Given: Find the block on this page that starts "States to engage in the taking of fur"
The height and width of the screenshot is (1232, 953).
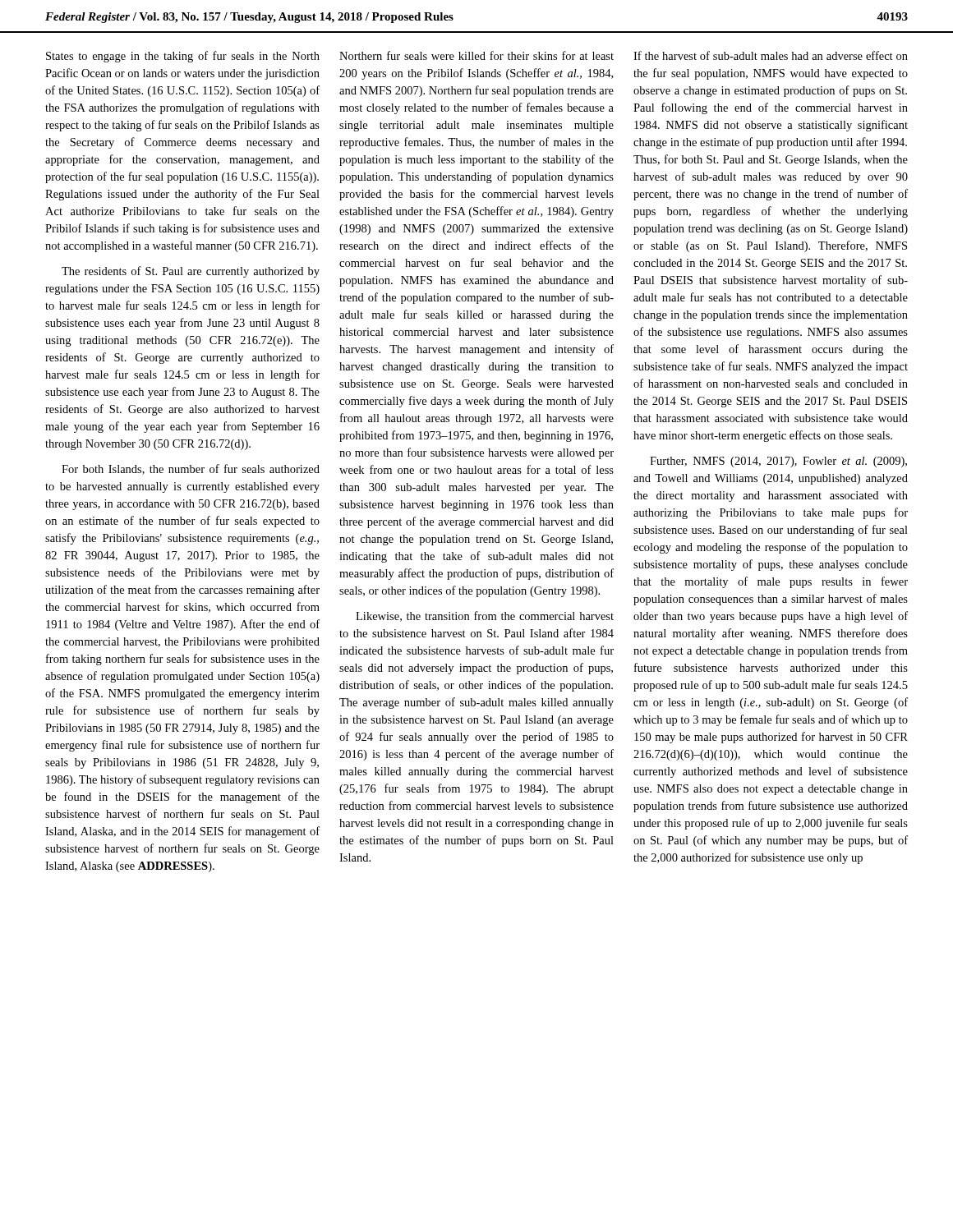Looking at the screenshot, I should coord(182,151).
